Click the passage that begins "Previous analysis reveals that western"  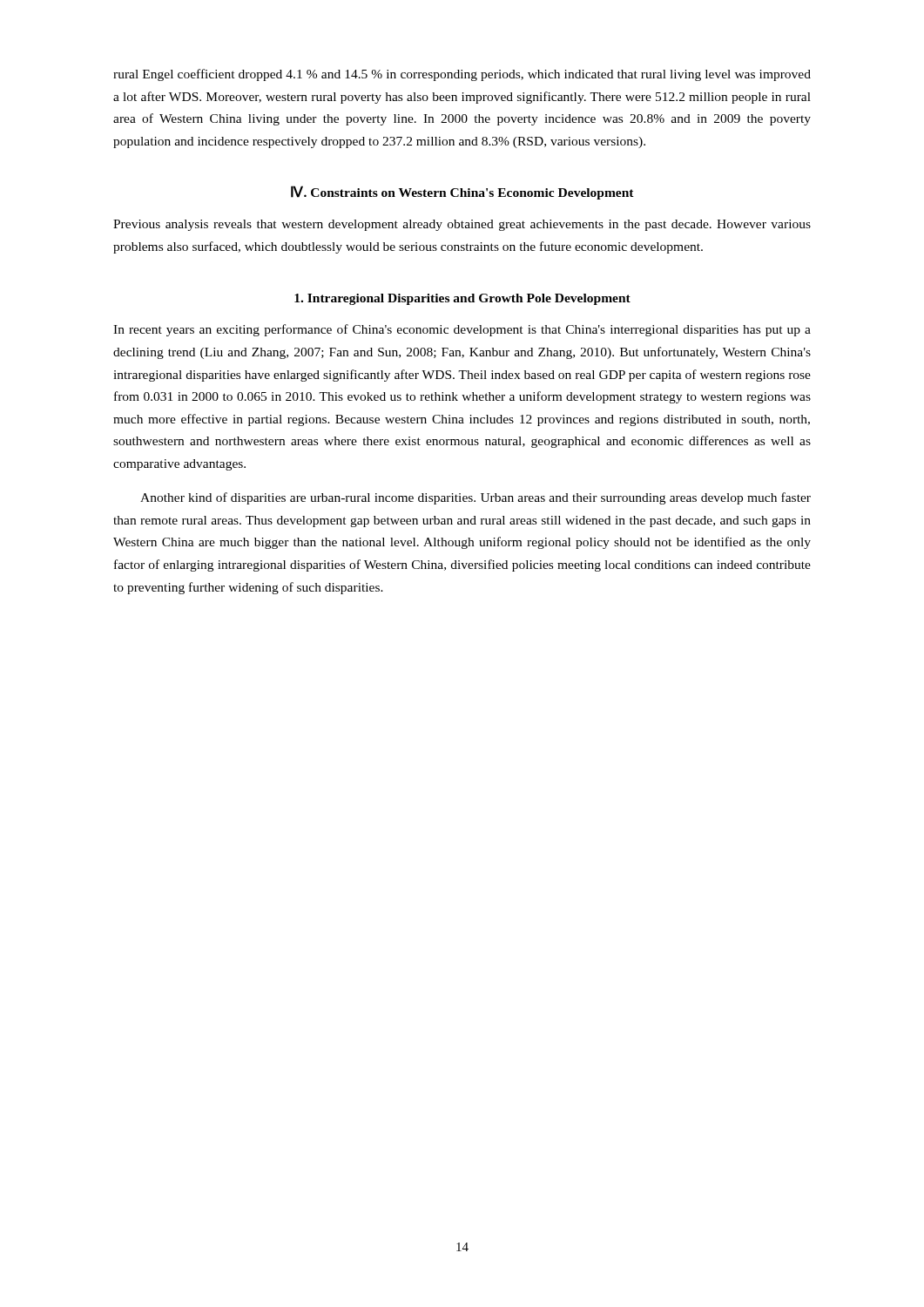coord(462,235)
